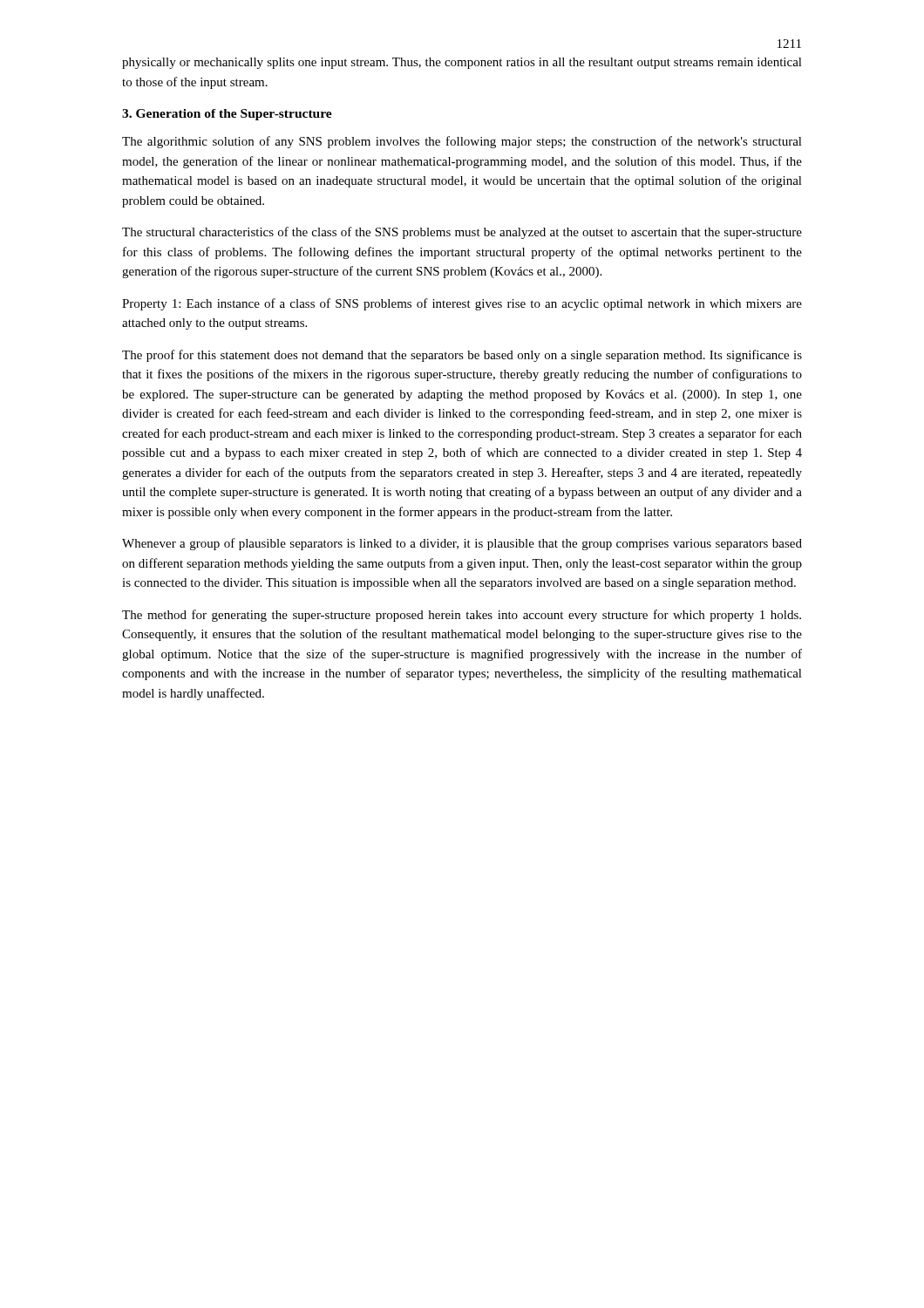Find the block starting "Property 1: Each"
The image size is (924, 1308).
coord(462,313)
